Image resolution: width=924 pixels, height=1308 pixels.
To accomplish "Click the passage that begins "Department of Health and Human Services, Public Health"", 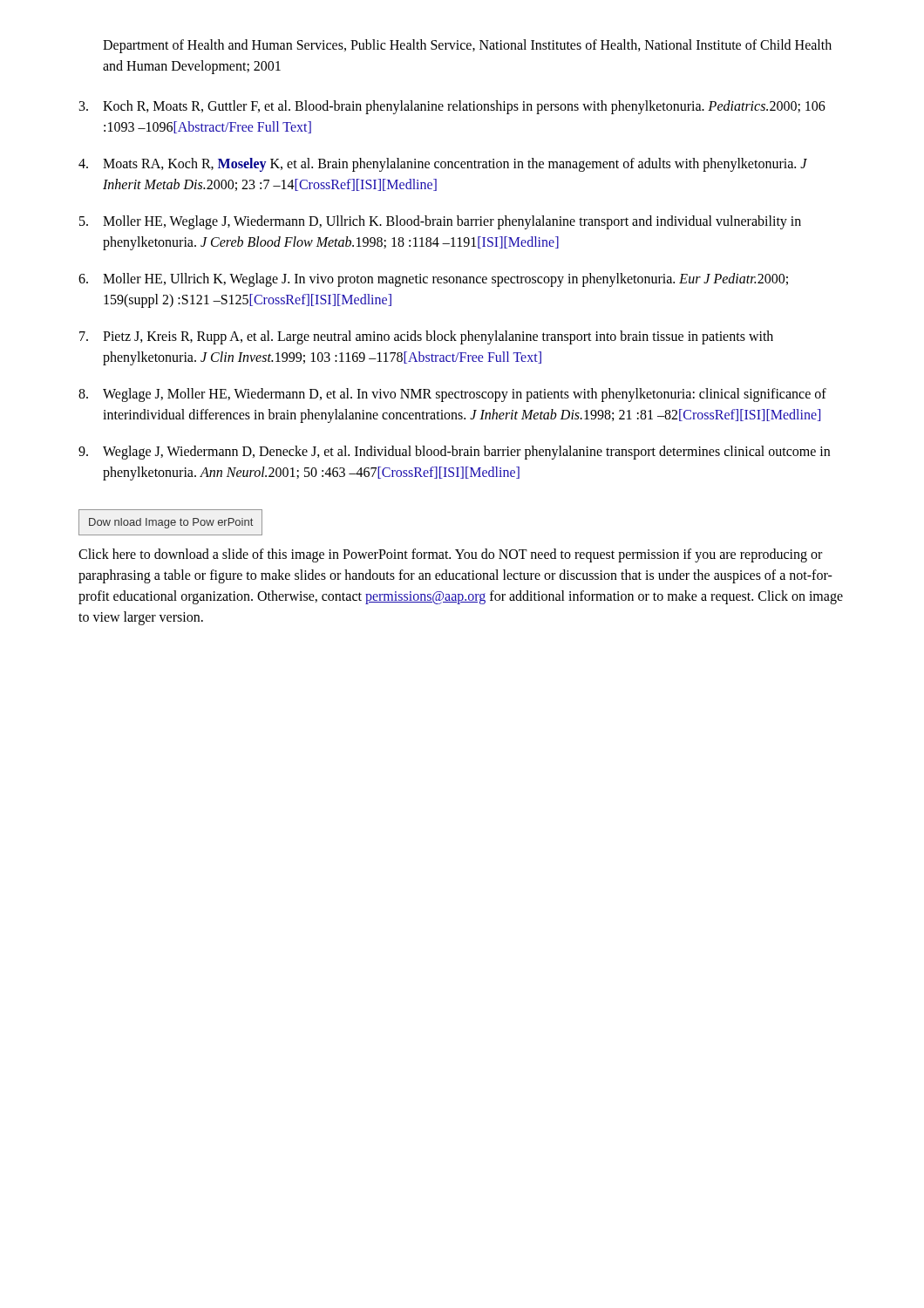I will [467, 55].
